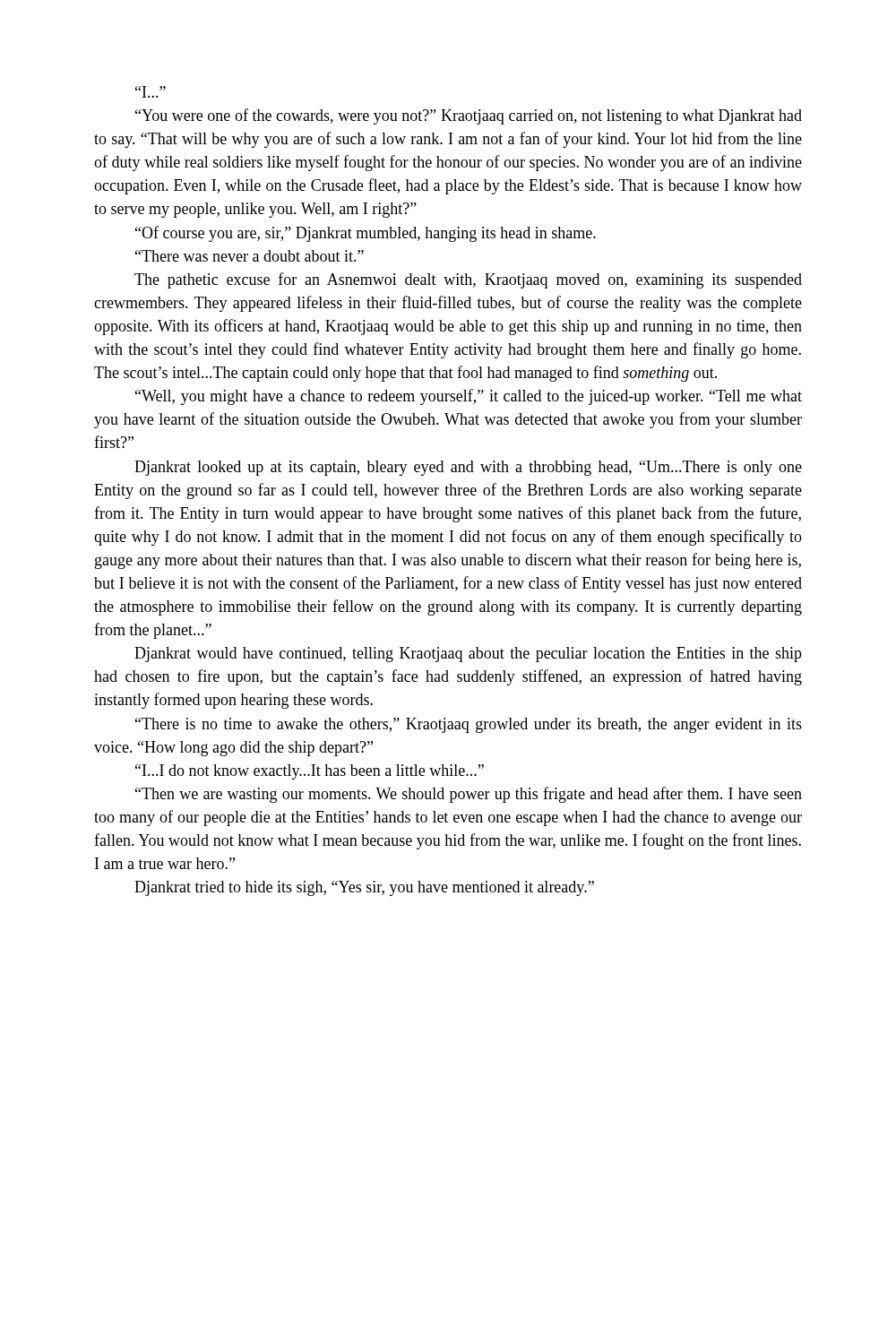
Task: Find the text block that says "“Then we are wasting our moments."
Action: pyautogui.click(x=448, y=829)
